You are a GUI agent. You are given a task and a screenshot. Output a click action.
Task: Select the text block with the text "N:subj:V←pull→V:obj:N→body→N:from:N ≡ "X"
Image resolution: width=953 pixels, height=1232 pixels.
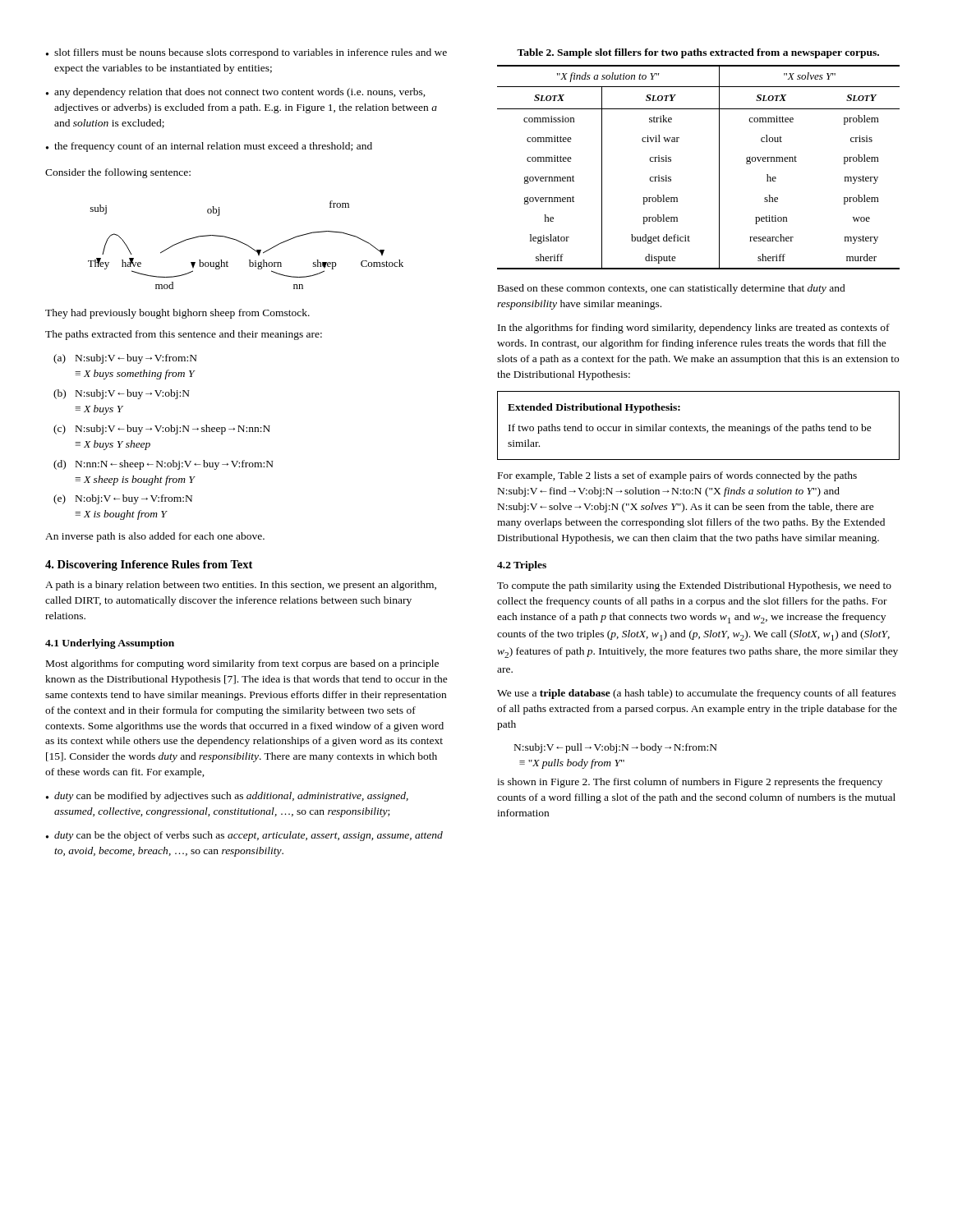pyautogui.click(x=615, y=755)
